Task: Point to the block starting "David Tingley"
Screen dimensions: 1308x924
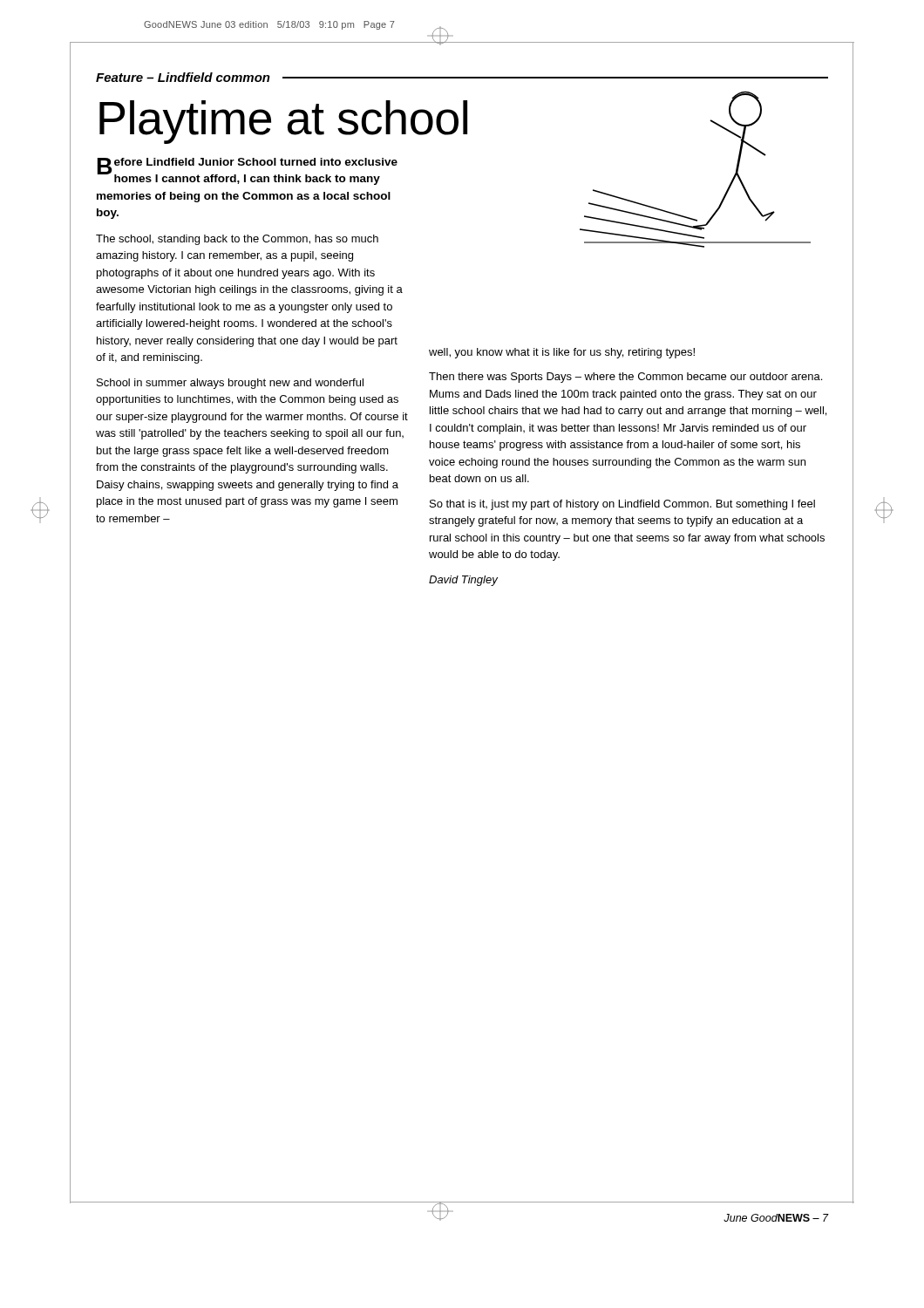Action: pyautogui.click(x=463, y=579)
